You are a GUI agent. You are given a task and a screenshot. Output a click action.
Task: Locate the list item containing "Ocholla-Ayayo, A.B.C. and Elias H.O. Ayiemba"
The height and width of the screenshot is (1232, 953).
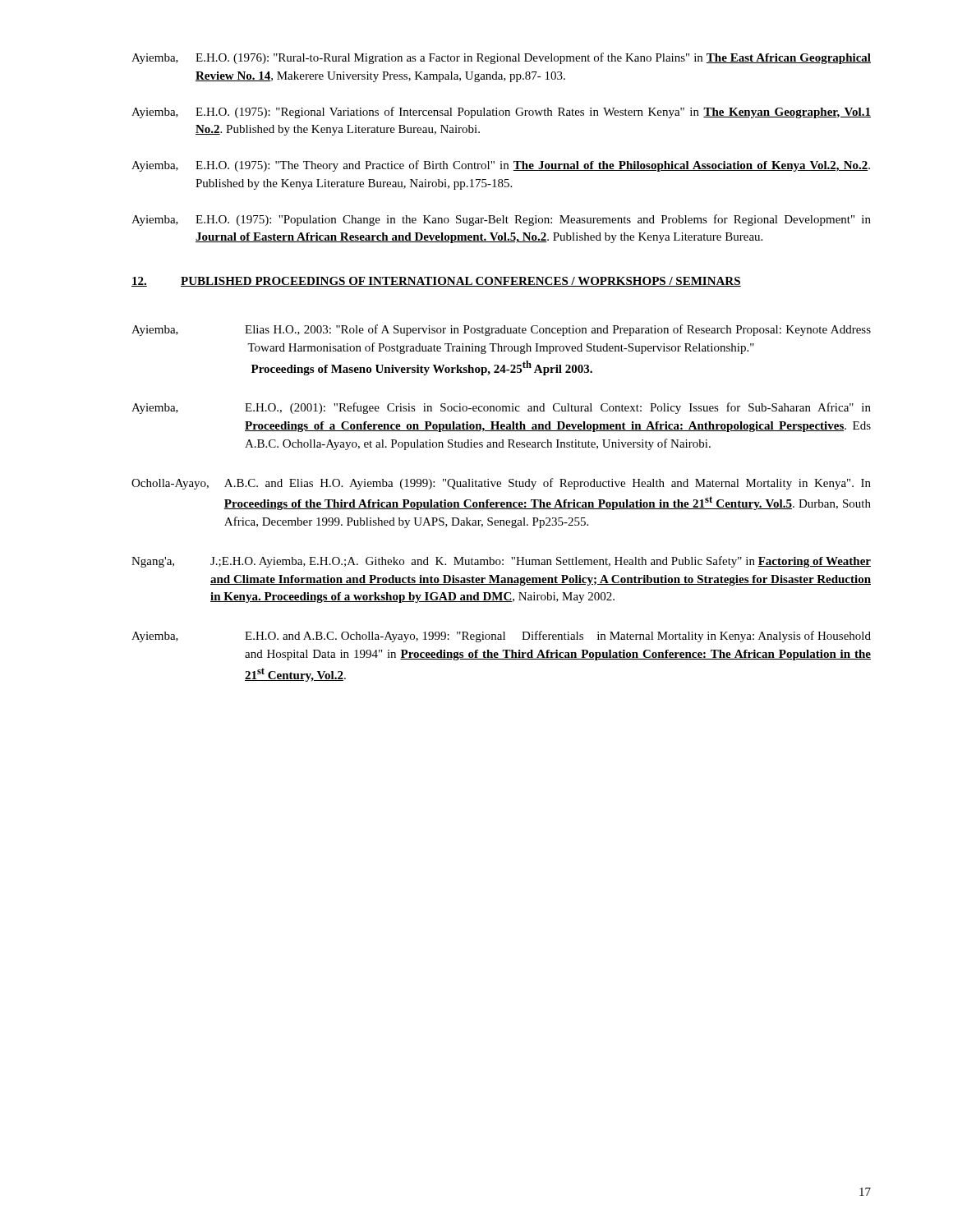[501, 503]
